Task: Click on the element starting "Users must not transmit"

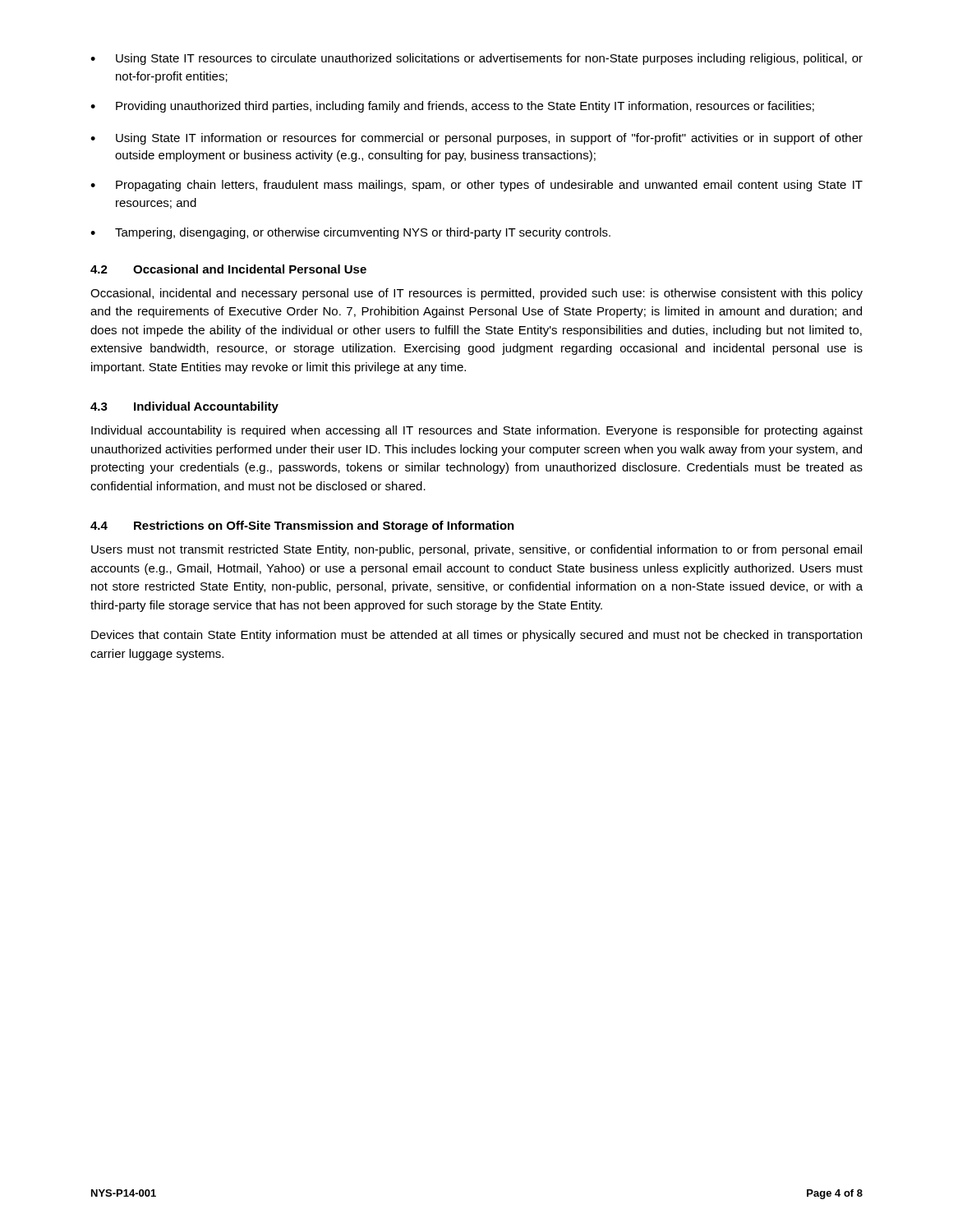Action: pyautogui.click(x=476, y=577)
